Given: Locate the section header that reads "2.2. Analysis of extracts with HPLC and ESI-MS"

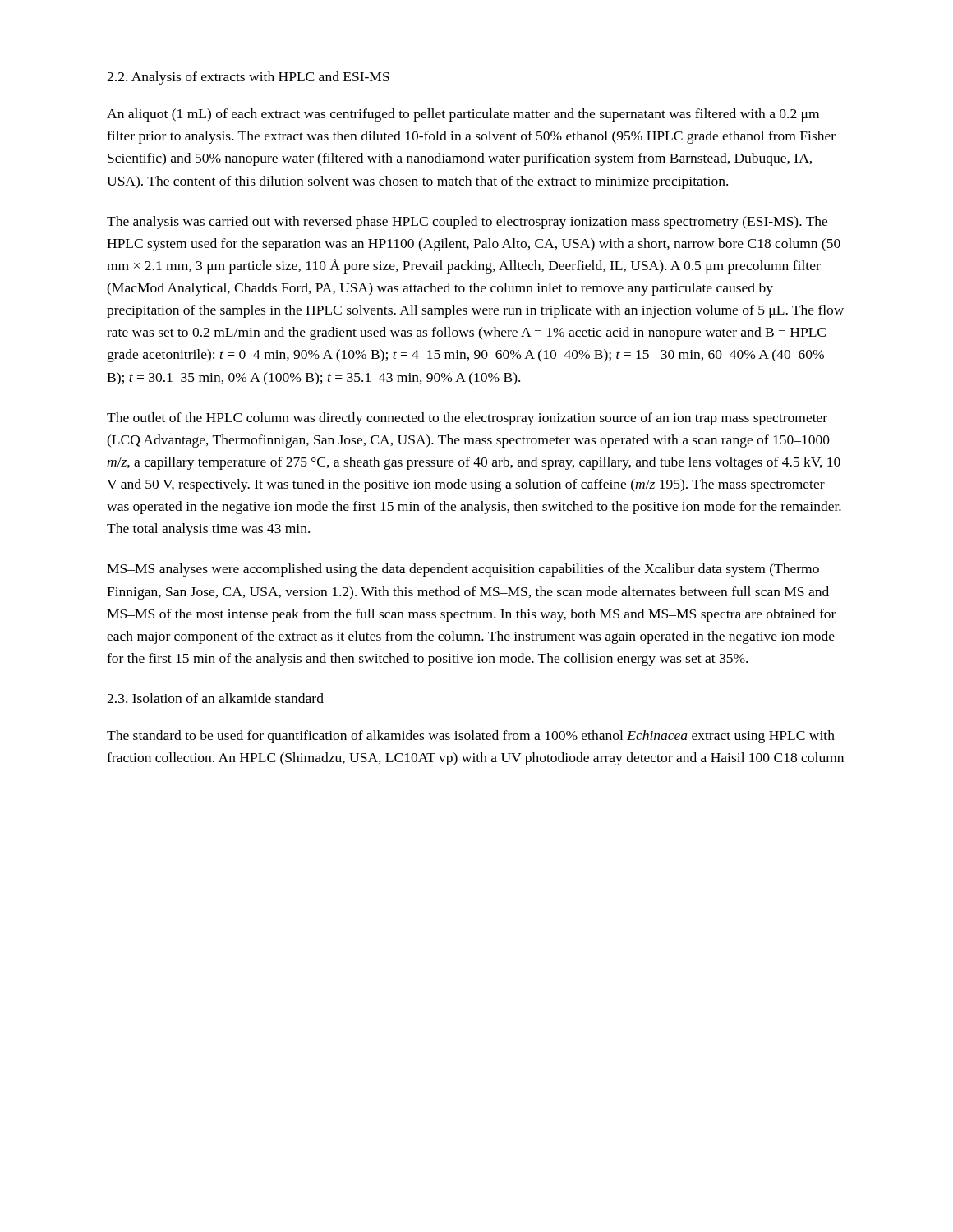Looking at the screenshot, I should (x=248, y=76).
